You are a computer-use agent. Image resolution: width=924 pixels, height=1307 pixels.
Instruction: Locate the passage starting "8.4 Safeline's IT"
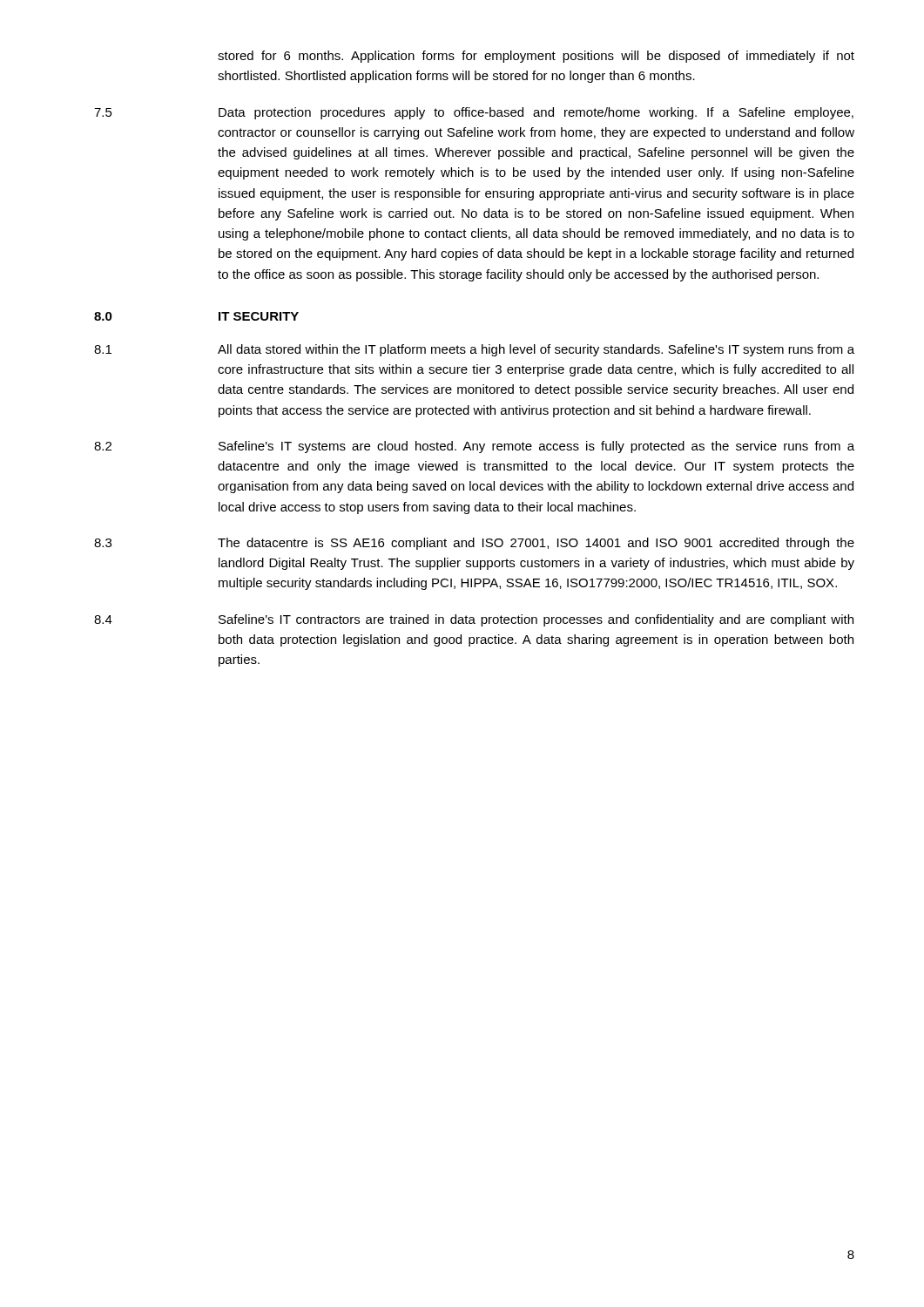474,639
